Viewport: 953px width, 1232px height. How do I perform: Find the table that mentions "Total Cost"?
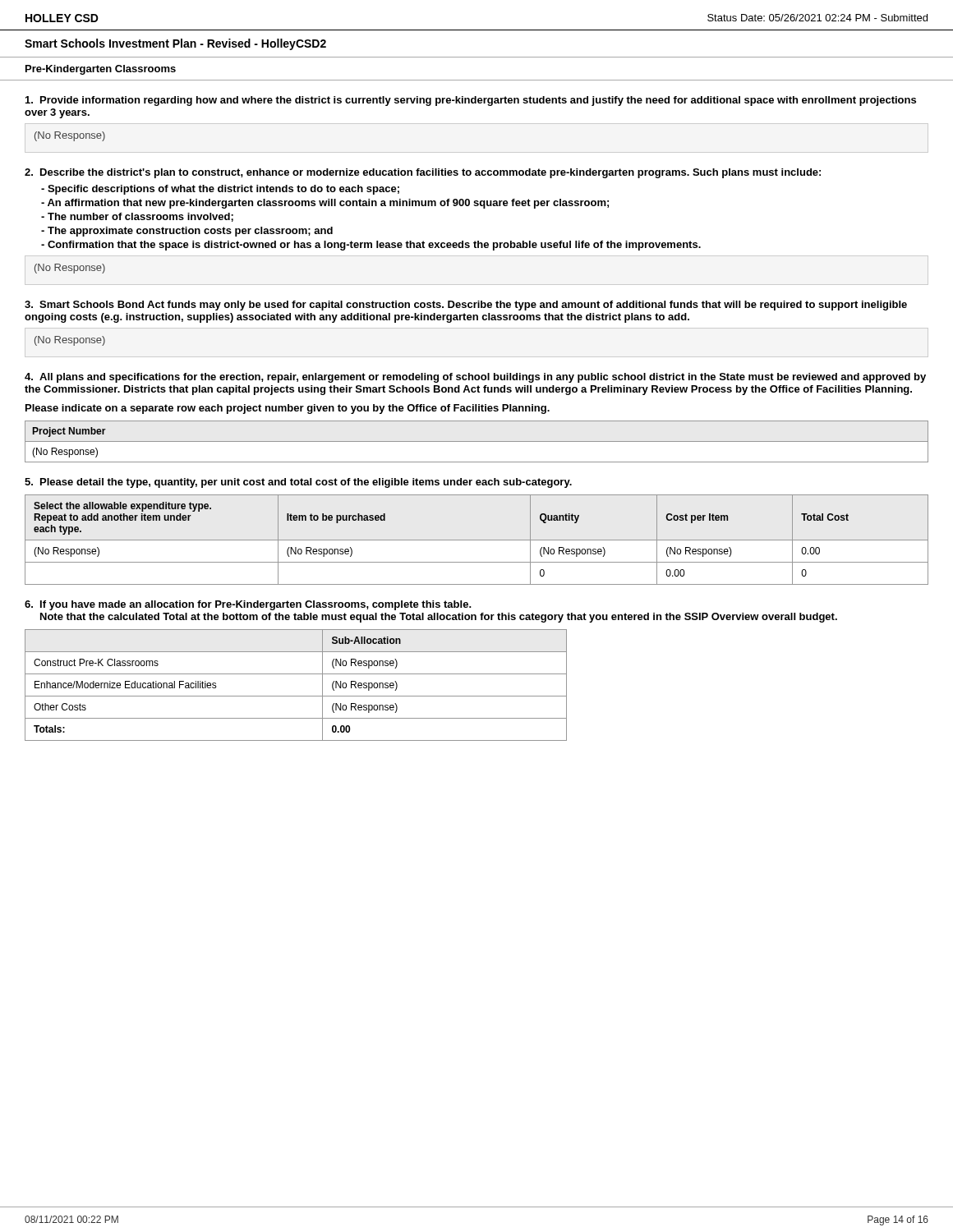(x=476, y=540)
